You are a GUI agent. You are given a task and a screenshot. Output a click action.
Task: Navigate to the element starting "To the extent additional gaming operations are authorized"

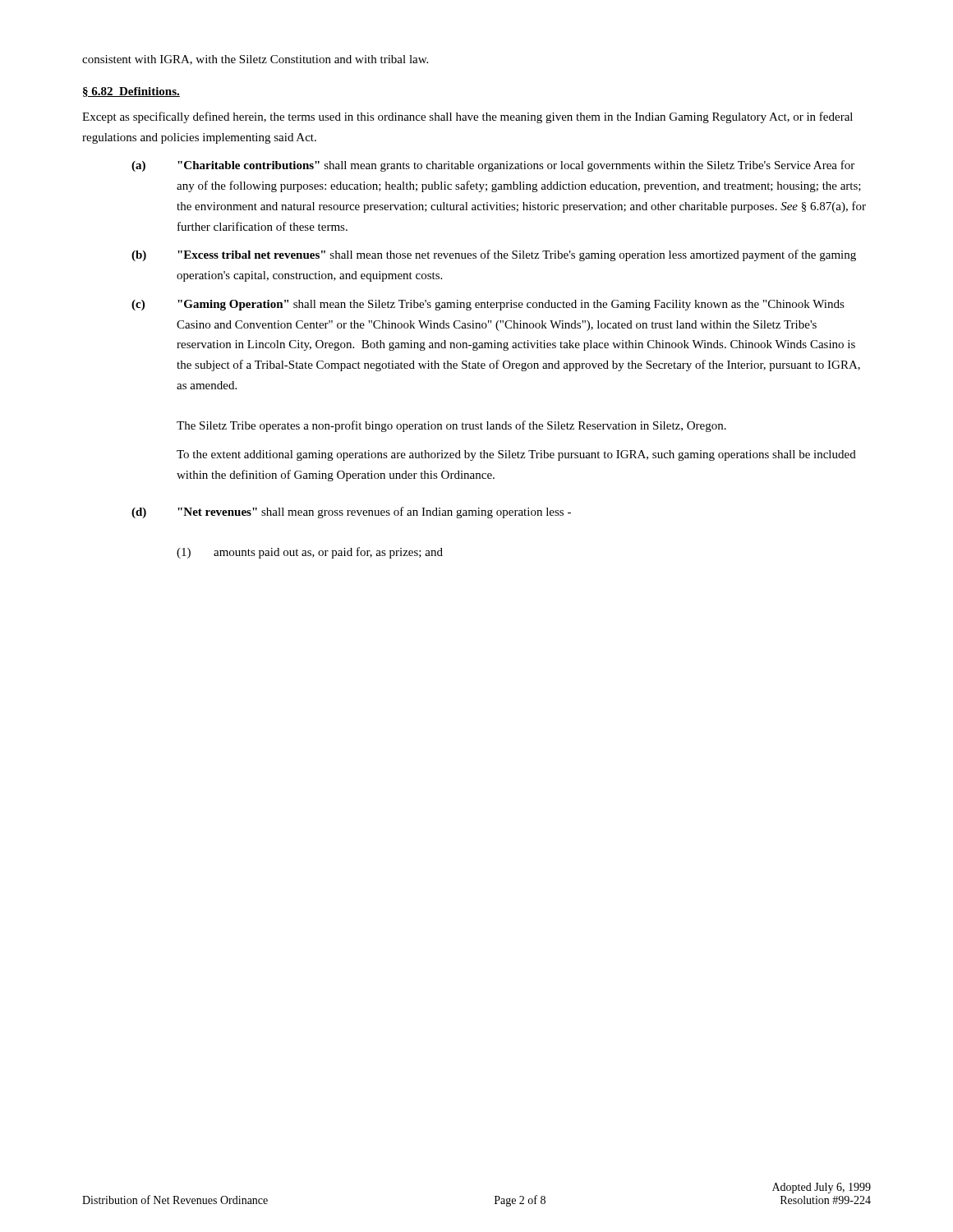[516, 464]
